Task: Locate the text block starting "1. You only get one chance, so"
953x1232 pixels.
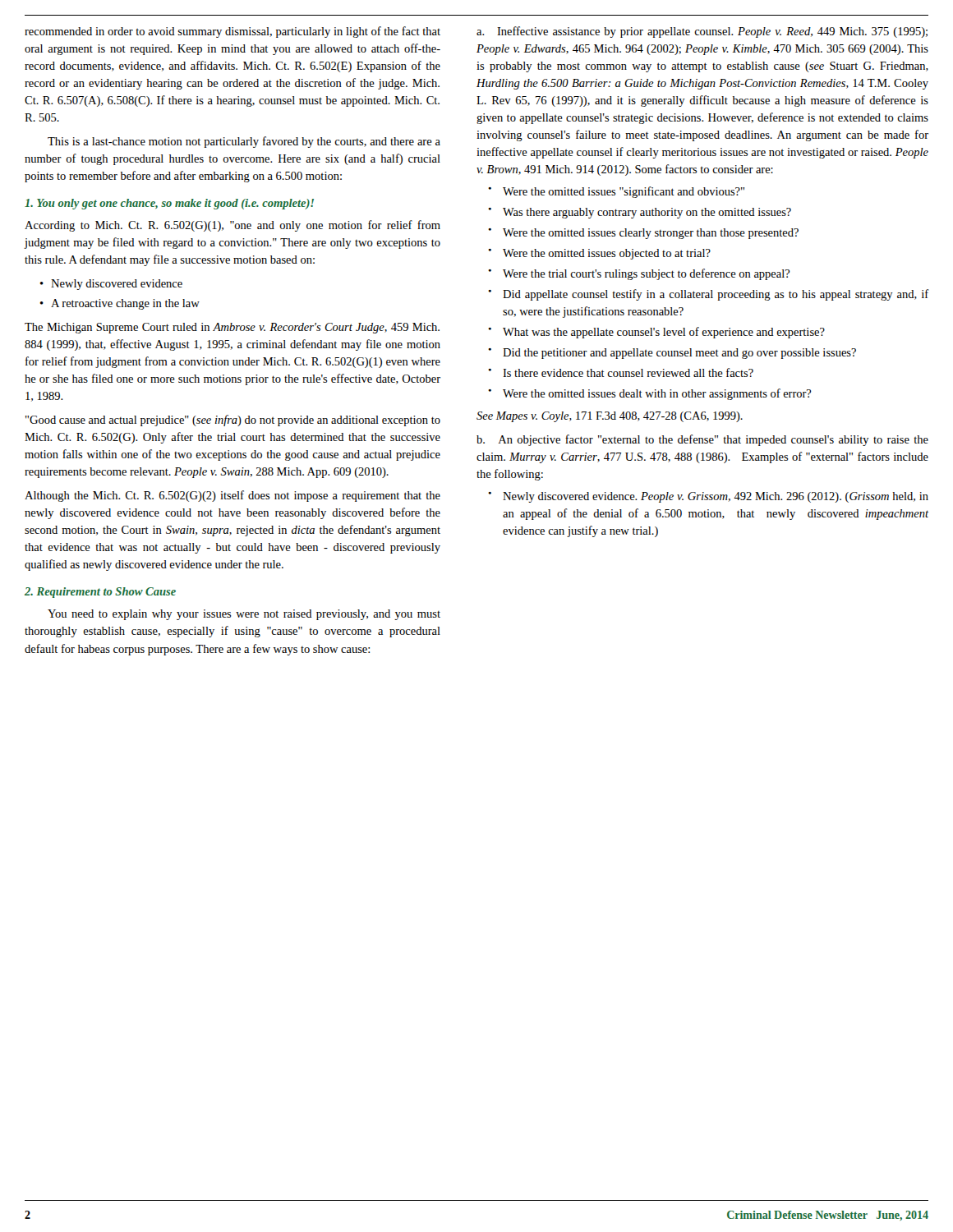Action: click(233, 203)
